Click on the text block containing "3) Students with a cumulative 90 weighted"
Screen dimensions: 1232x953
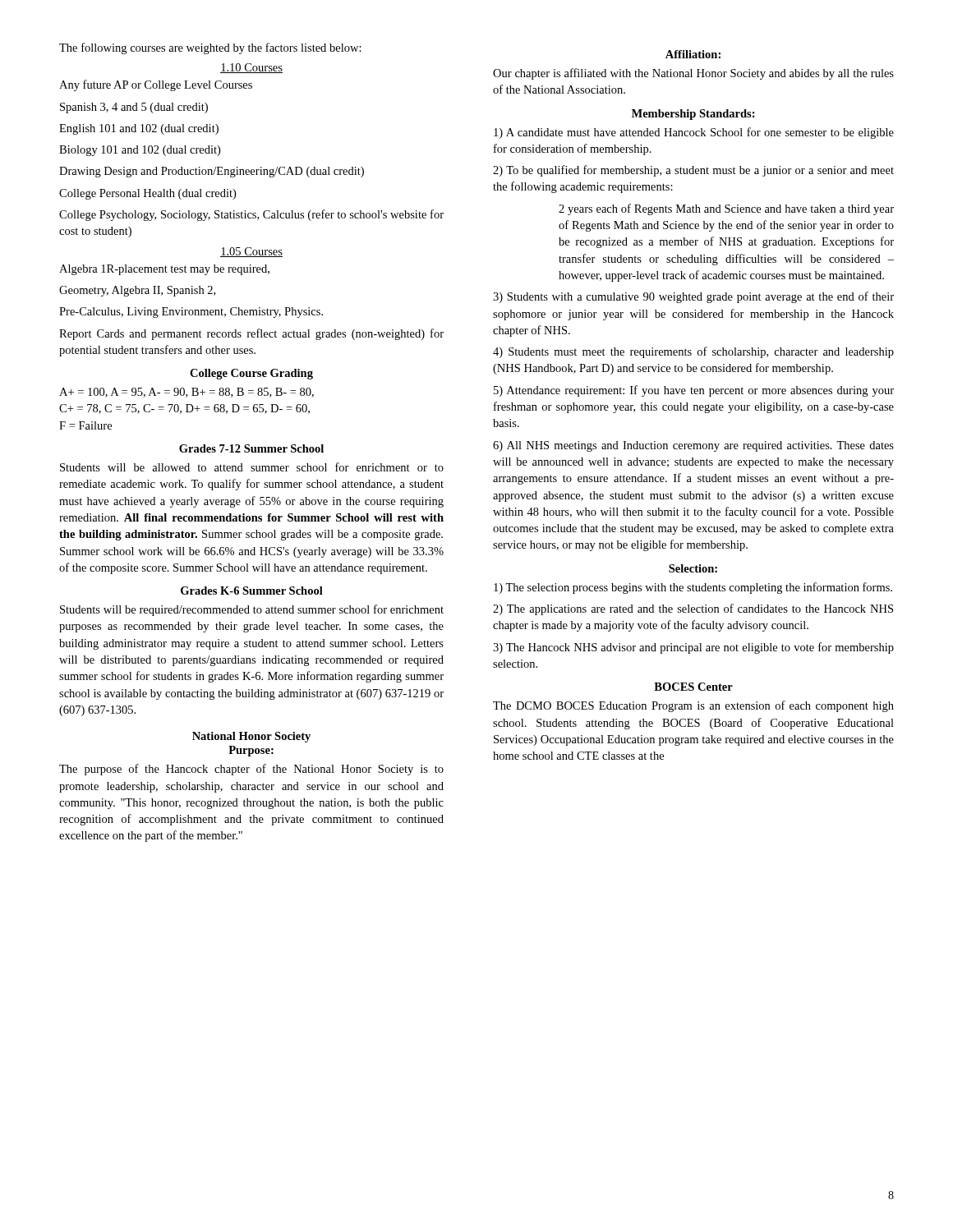[693, 421]
